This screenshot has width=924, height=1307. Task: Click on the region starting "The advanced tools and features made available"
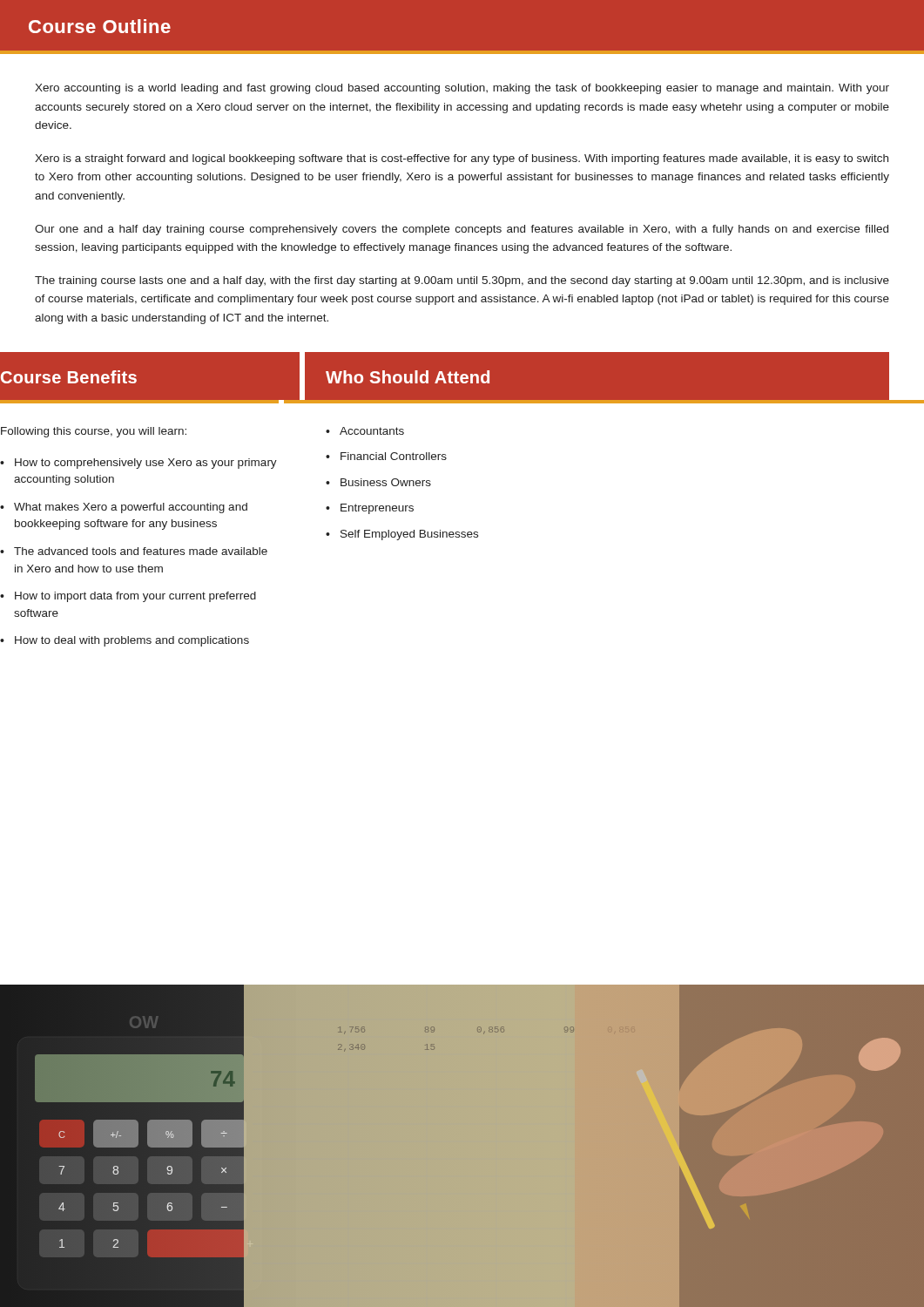139,560
